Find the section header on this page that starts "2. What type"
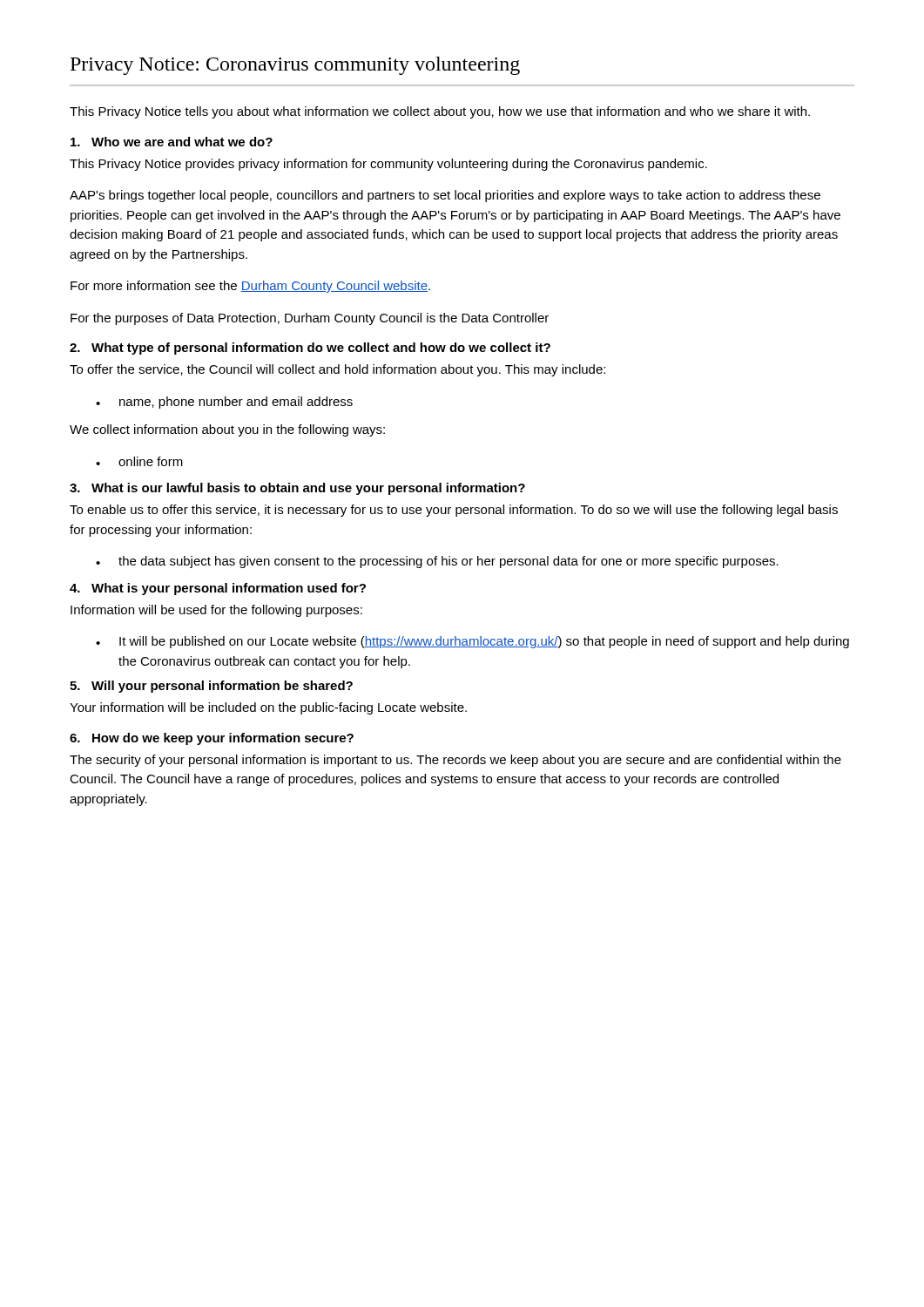 (x=310, y=347)
